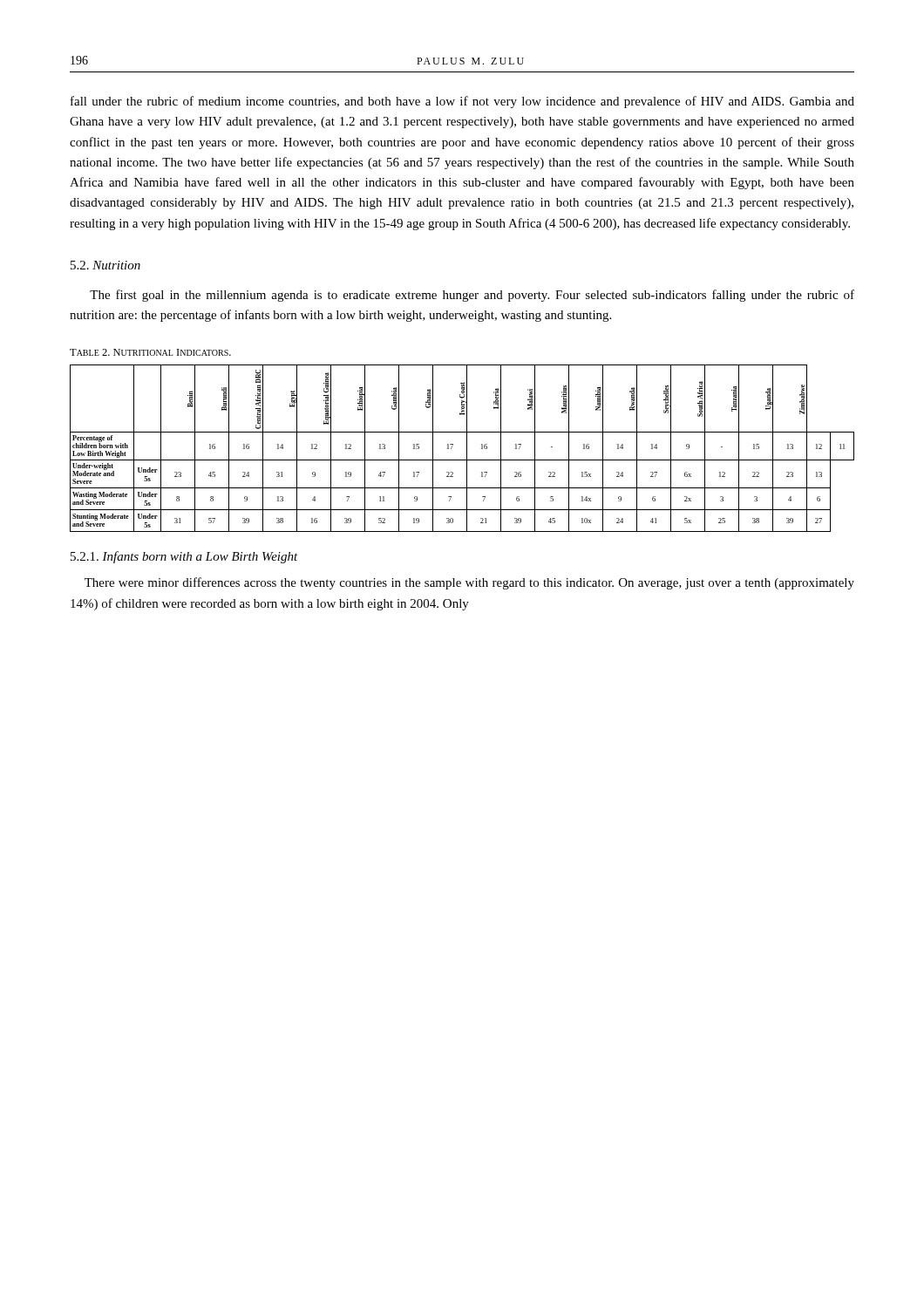The image size is (924, 1308).
Task: Where does it say "TABLE 2. NUTRITIONAL INDICATORS."?
Action: [151, 353]
